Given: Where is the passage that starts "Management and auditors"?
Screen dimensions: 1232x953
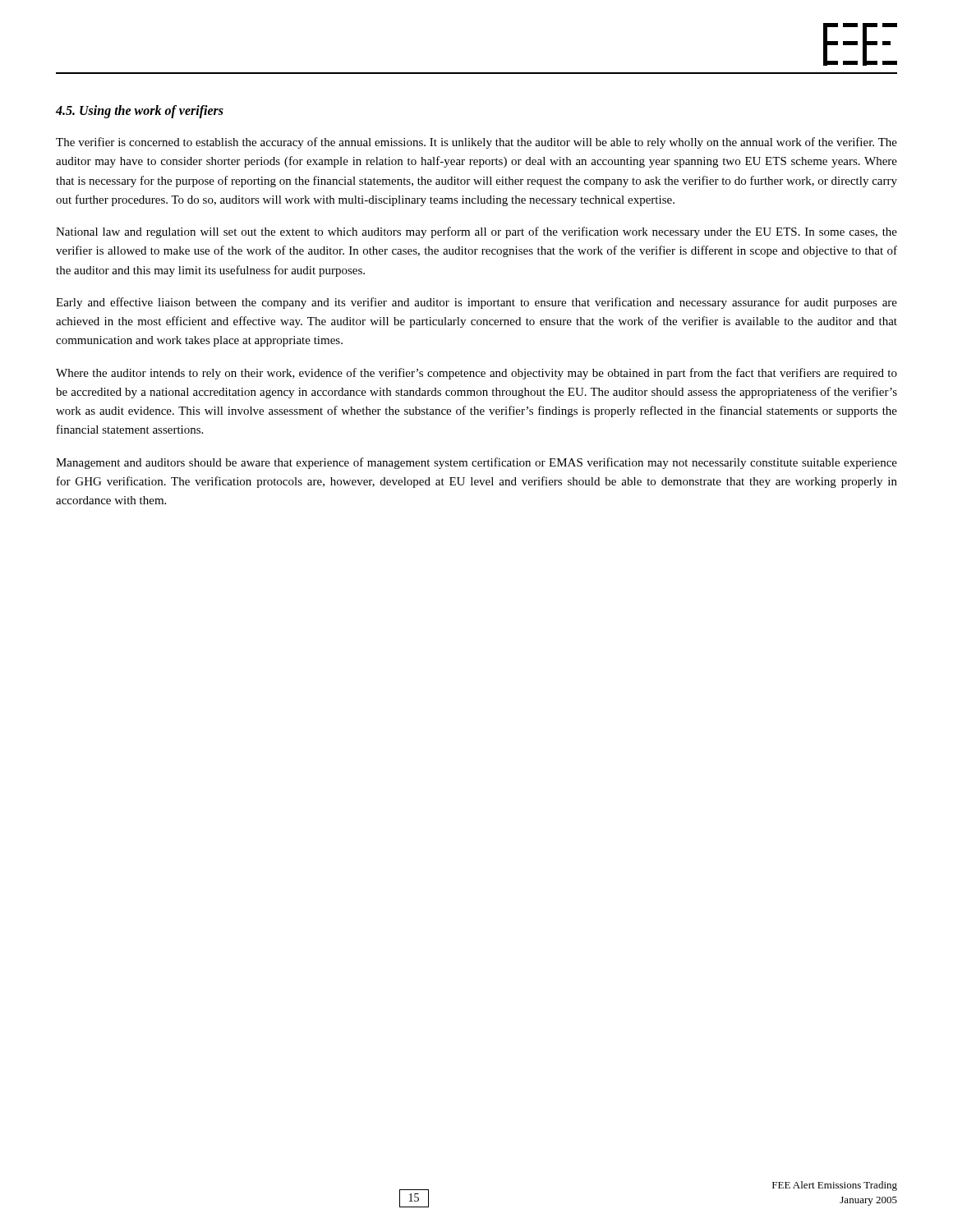Looking at the screenshot, I should pos(476,481).
